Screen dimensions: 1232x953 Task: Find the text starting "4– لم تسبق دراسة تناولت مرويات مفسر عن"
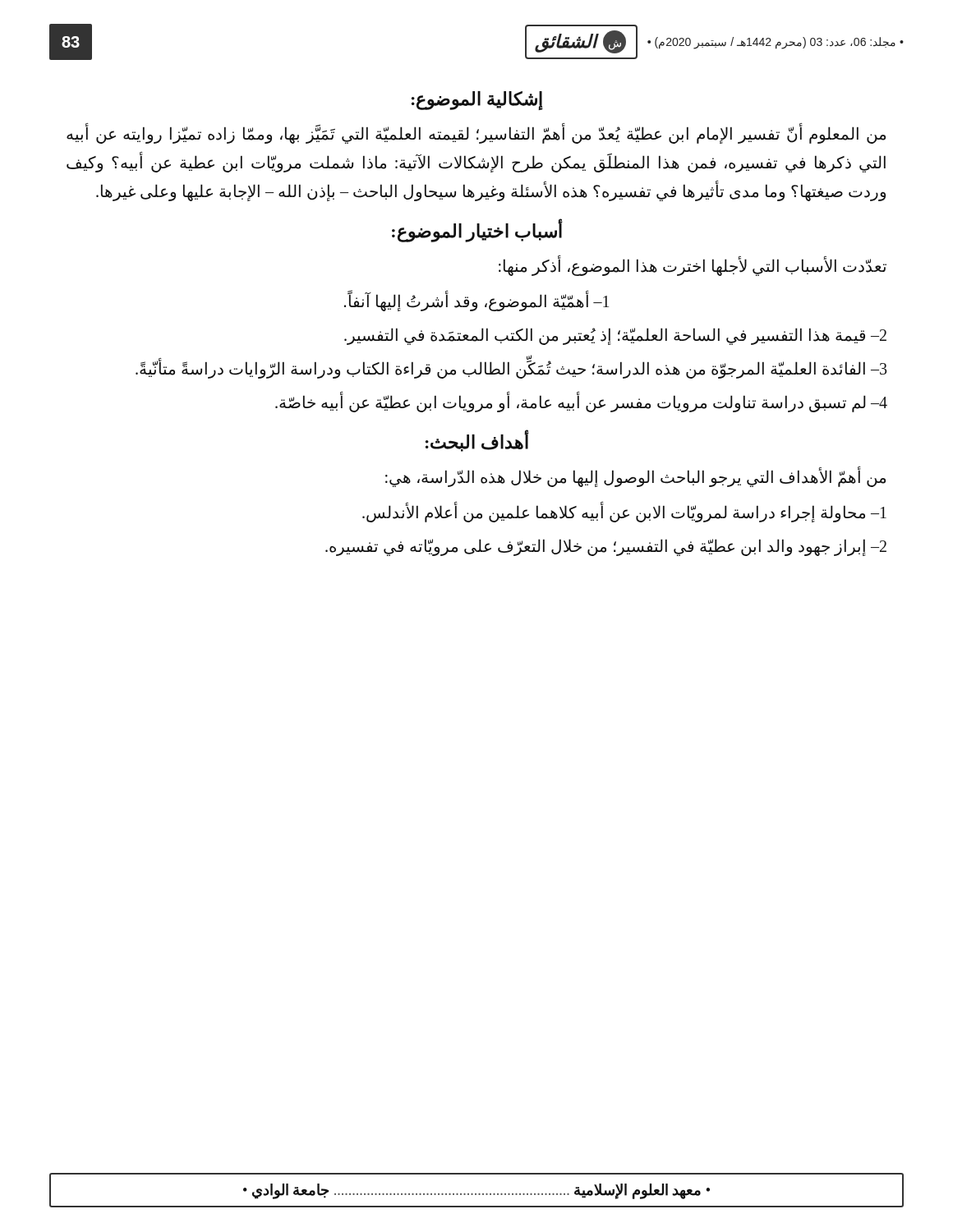point(581,402)
